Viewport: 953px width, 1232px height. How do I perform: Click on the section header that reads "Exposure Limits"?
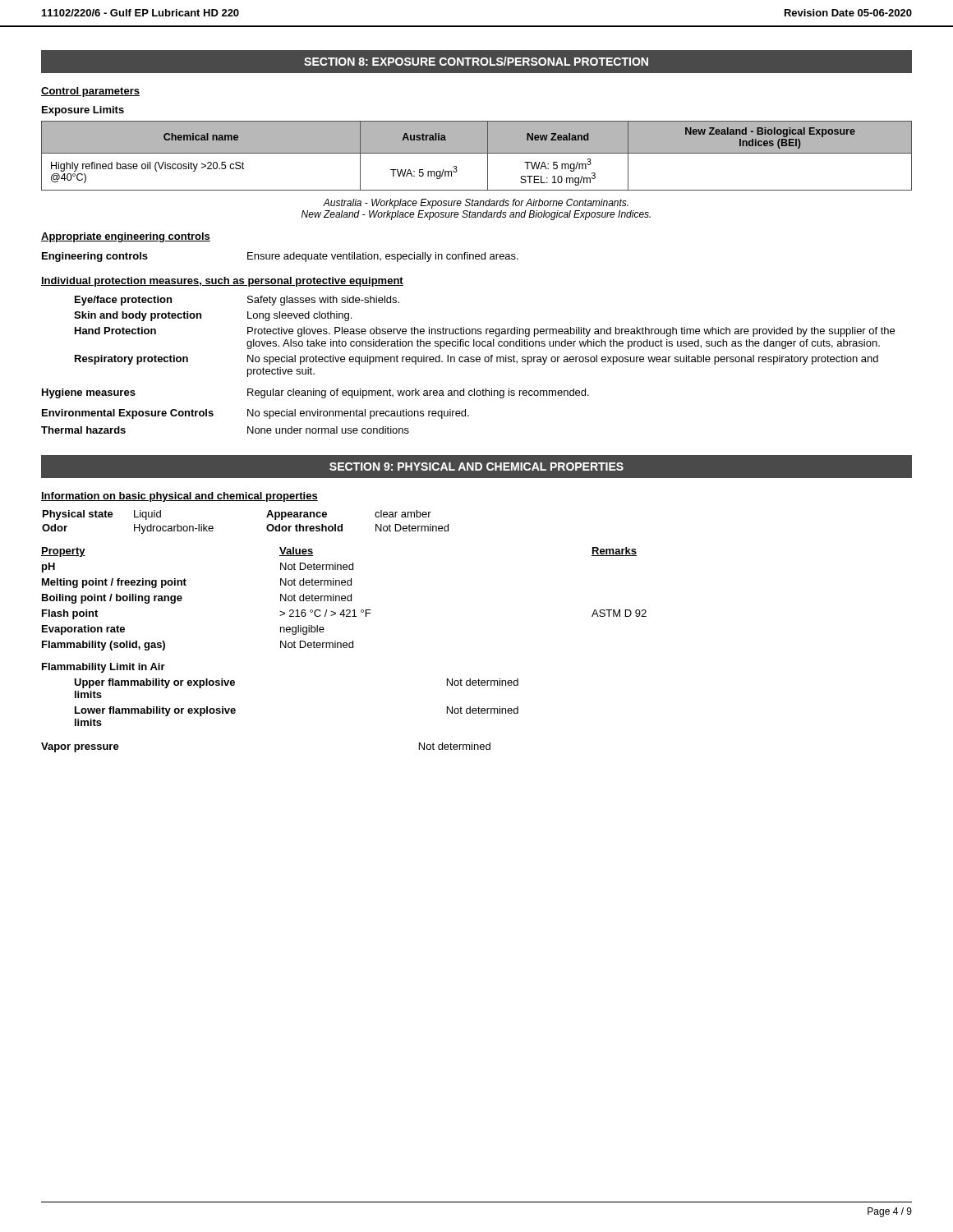(x=83, y=110)
